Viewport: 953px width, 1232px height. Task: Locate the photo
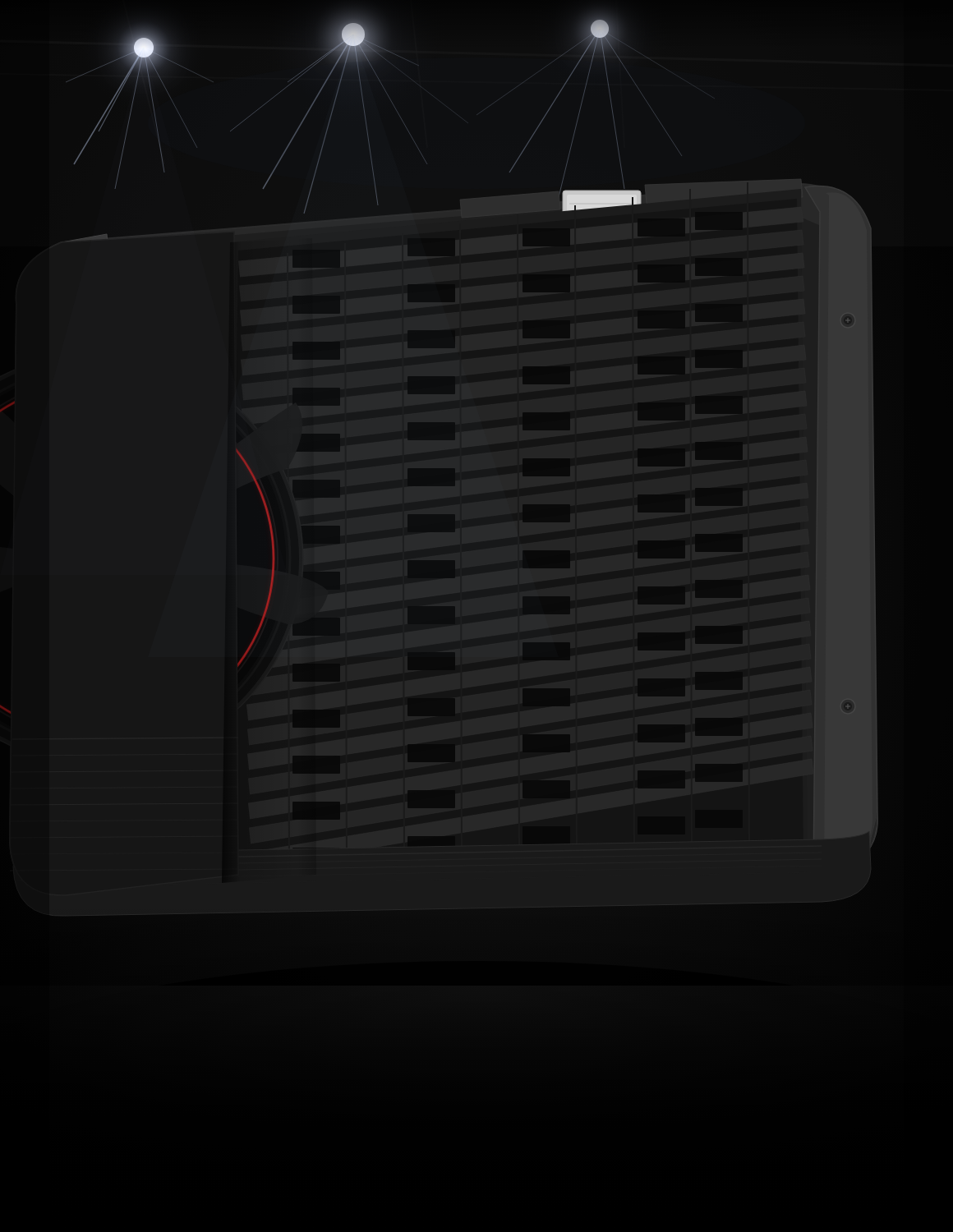pyautogui.click(x=476, y=616)
